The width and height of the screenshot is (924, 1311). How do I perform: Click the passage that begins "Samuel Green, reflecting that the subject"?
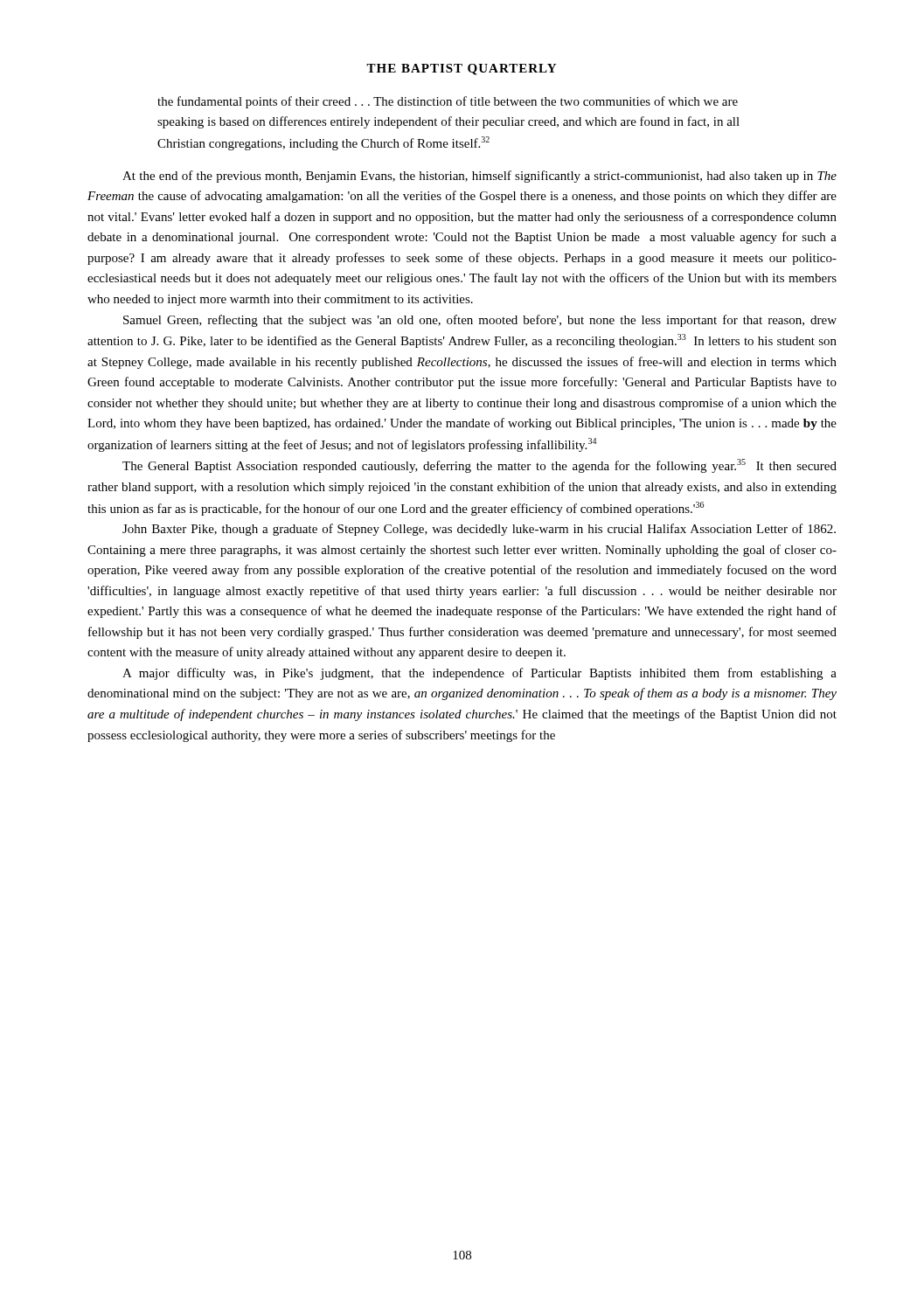tap(462, 382)
